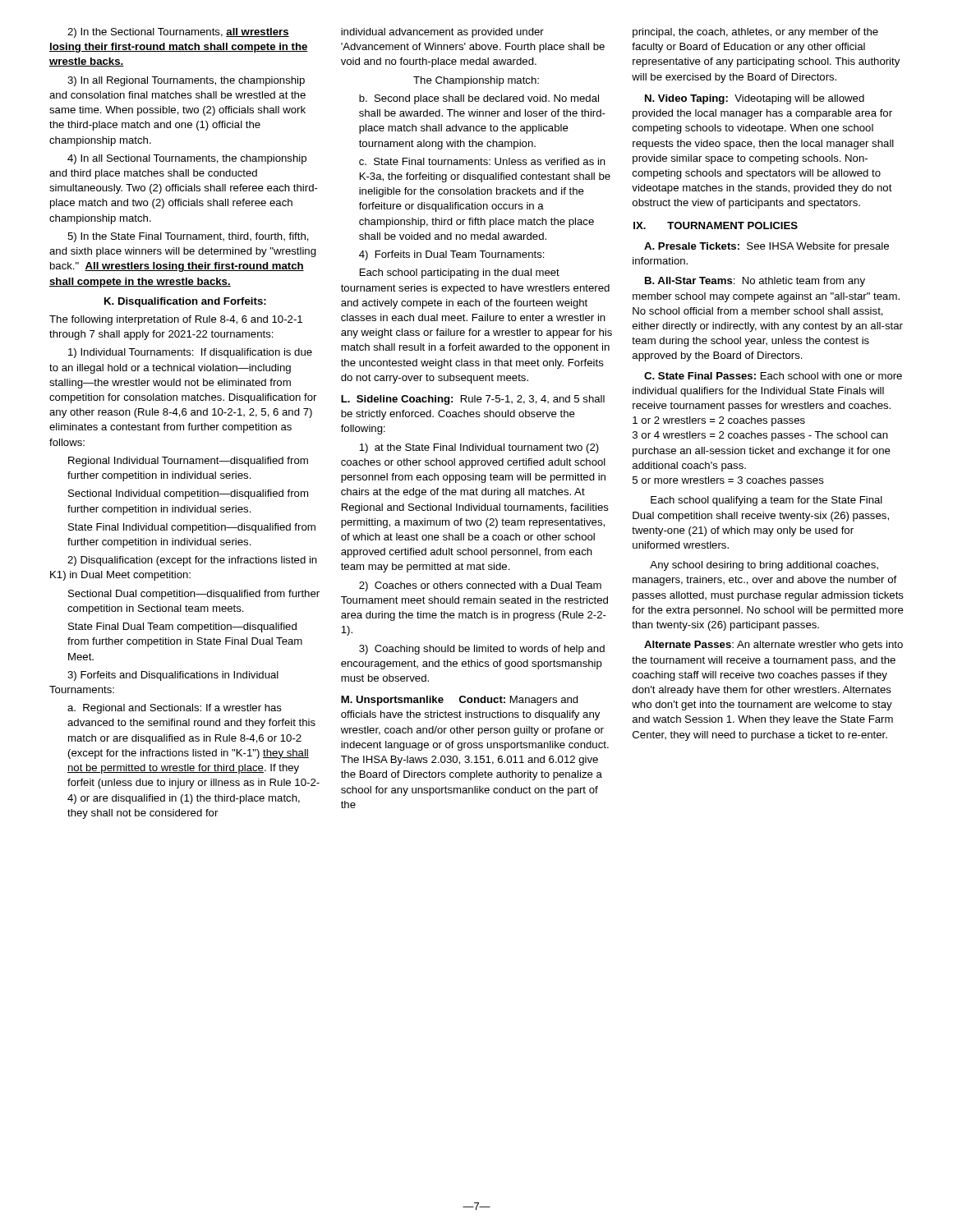
Task: Find the passage starting "Each school qualifying a"
Action: pyautogui.click(x=768, y=523)
